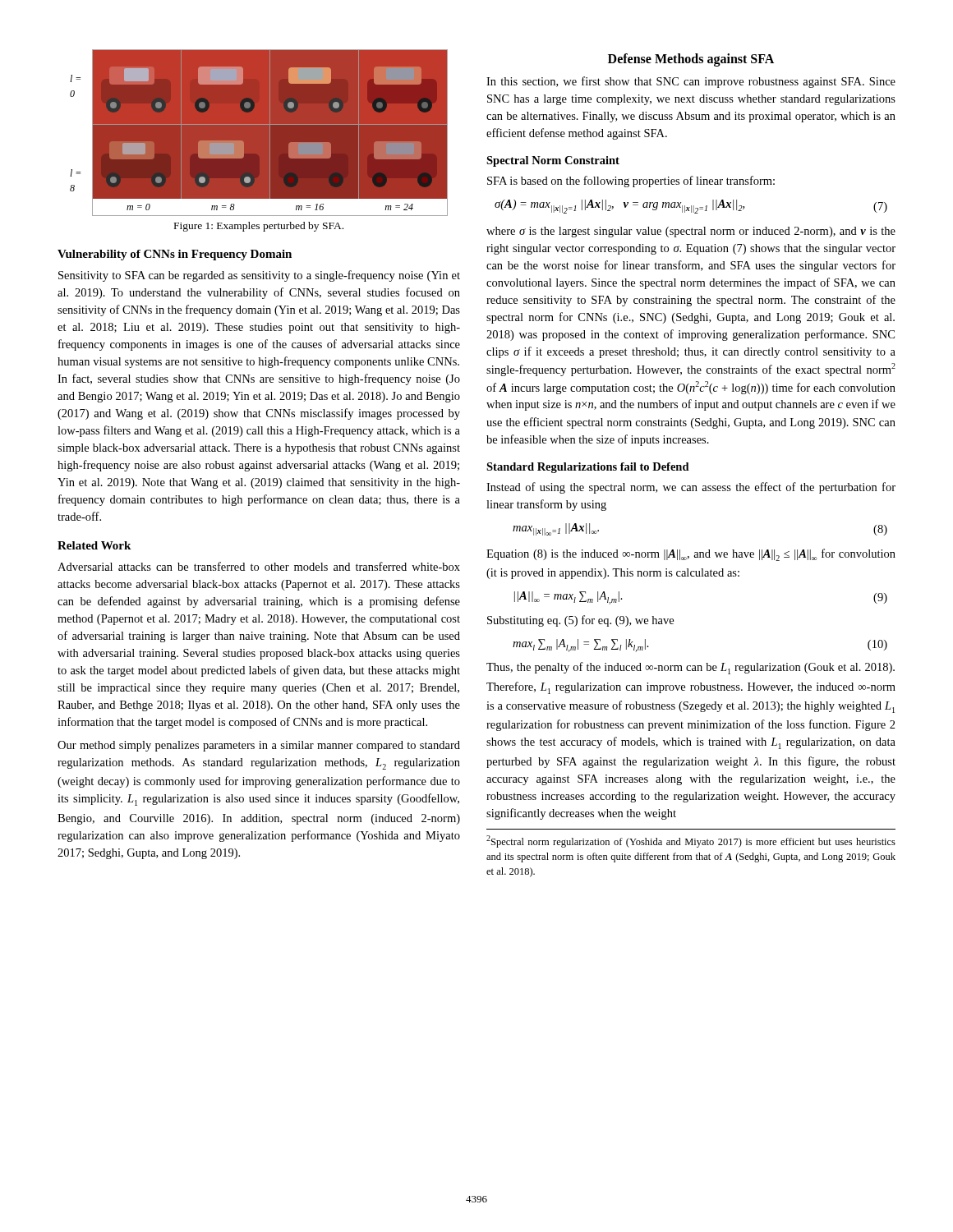
Task: Locate the text "Spectral Norm Constraint"
Action: [x=553, y=160]
